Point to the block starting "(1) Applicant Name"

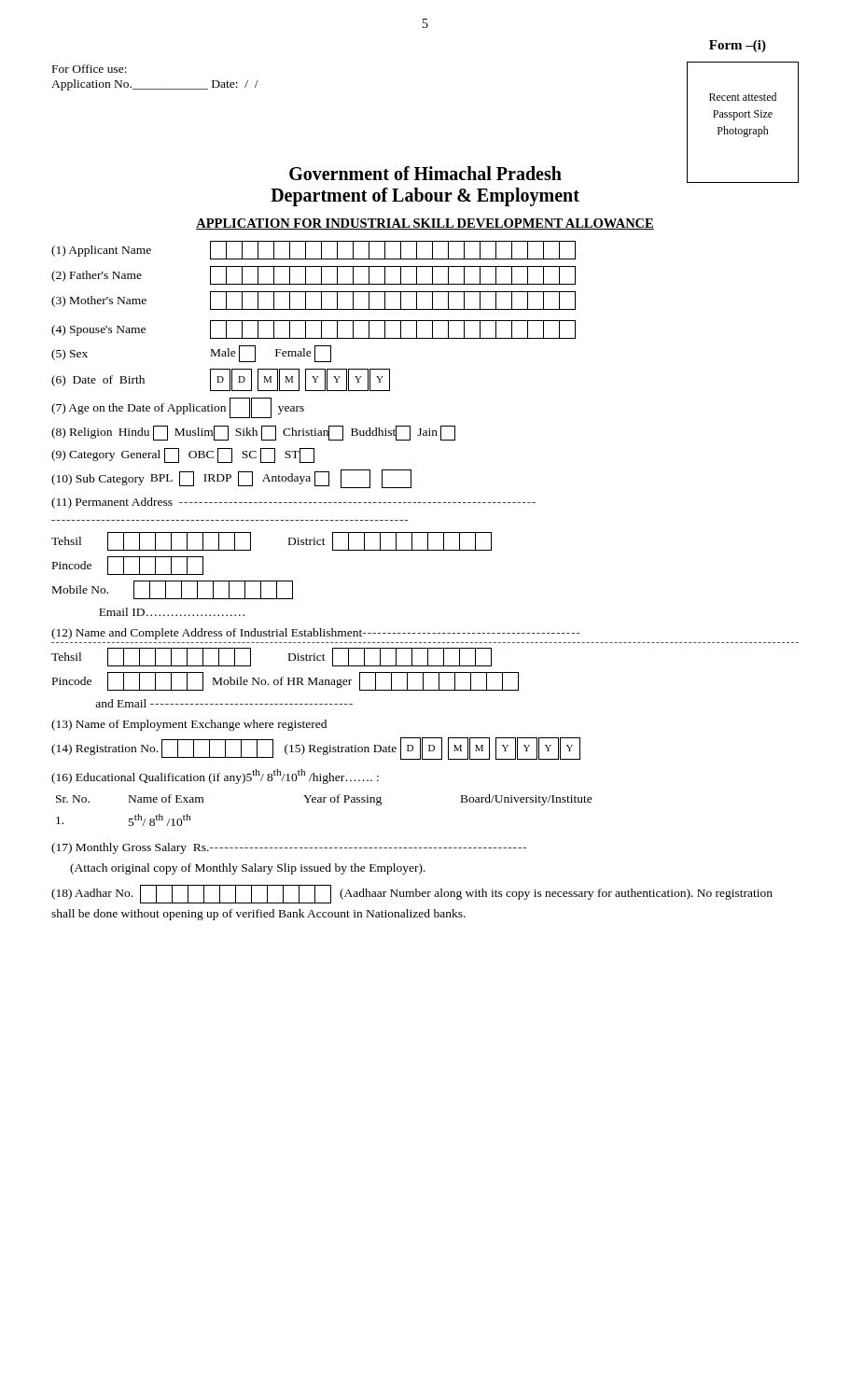(313, 250)
